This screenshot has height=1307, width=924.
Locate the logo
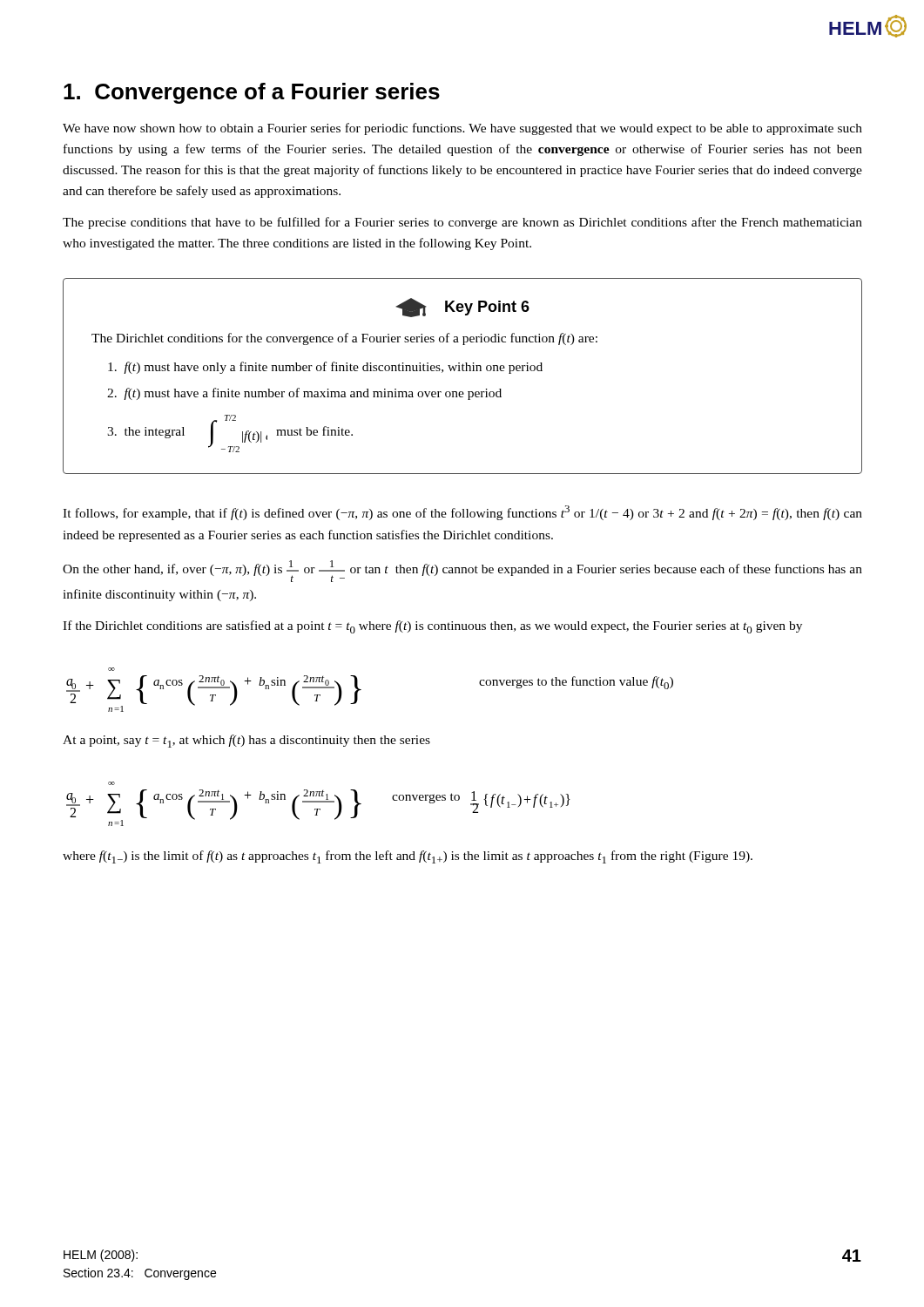[x=867, y=30]
